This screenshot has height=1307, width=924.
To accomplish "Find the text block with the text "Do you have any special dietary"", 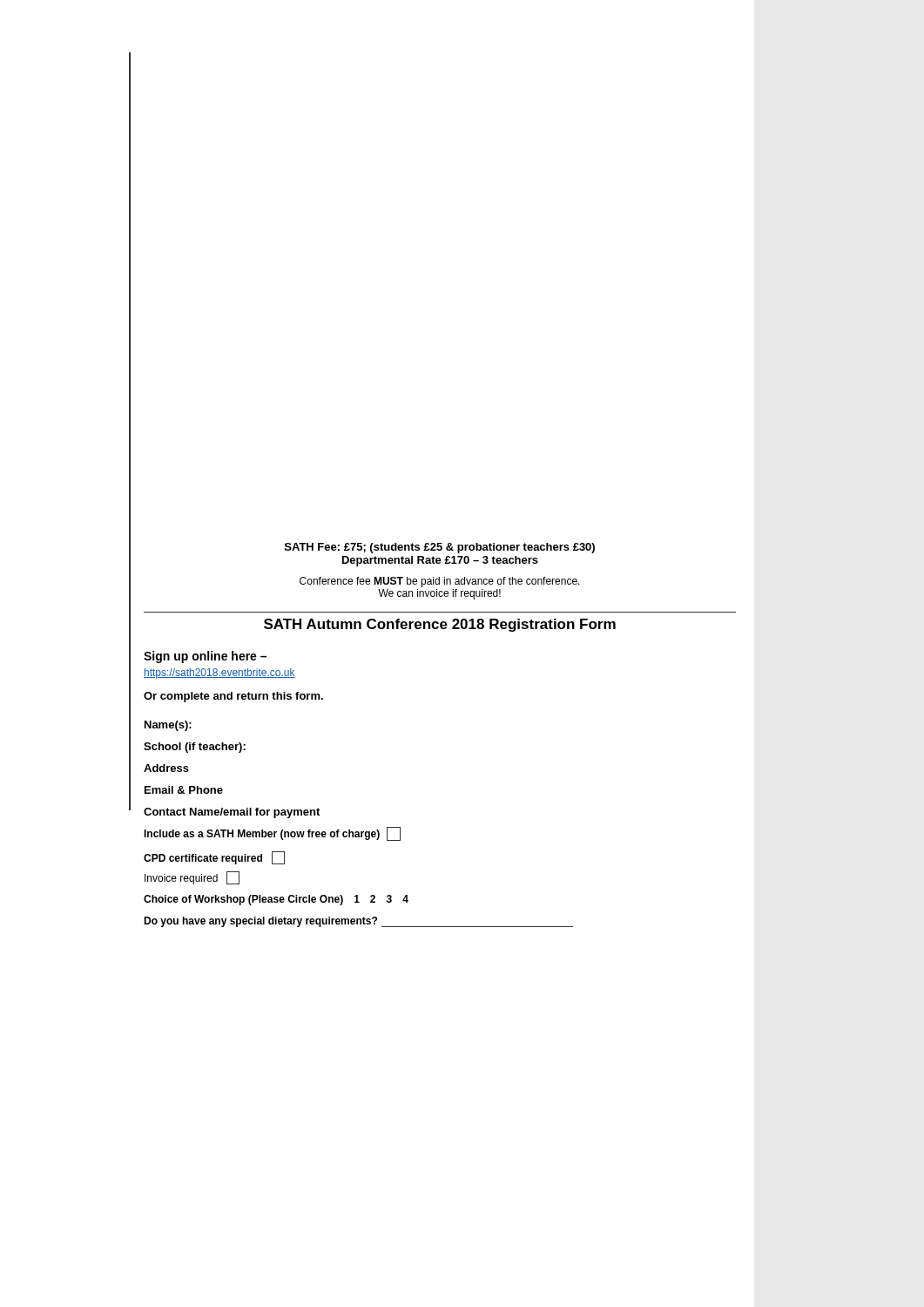I will [358, 921].
